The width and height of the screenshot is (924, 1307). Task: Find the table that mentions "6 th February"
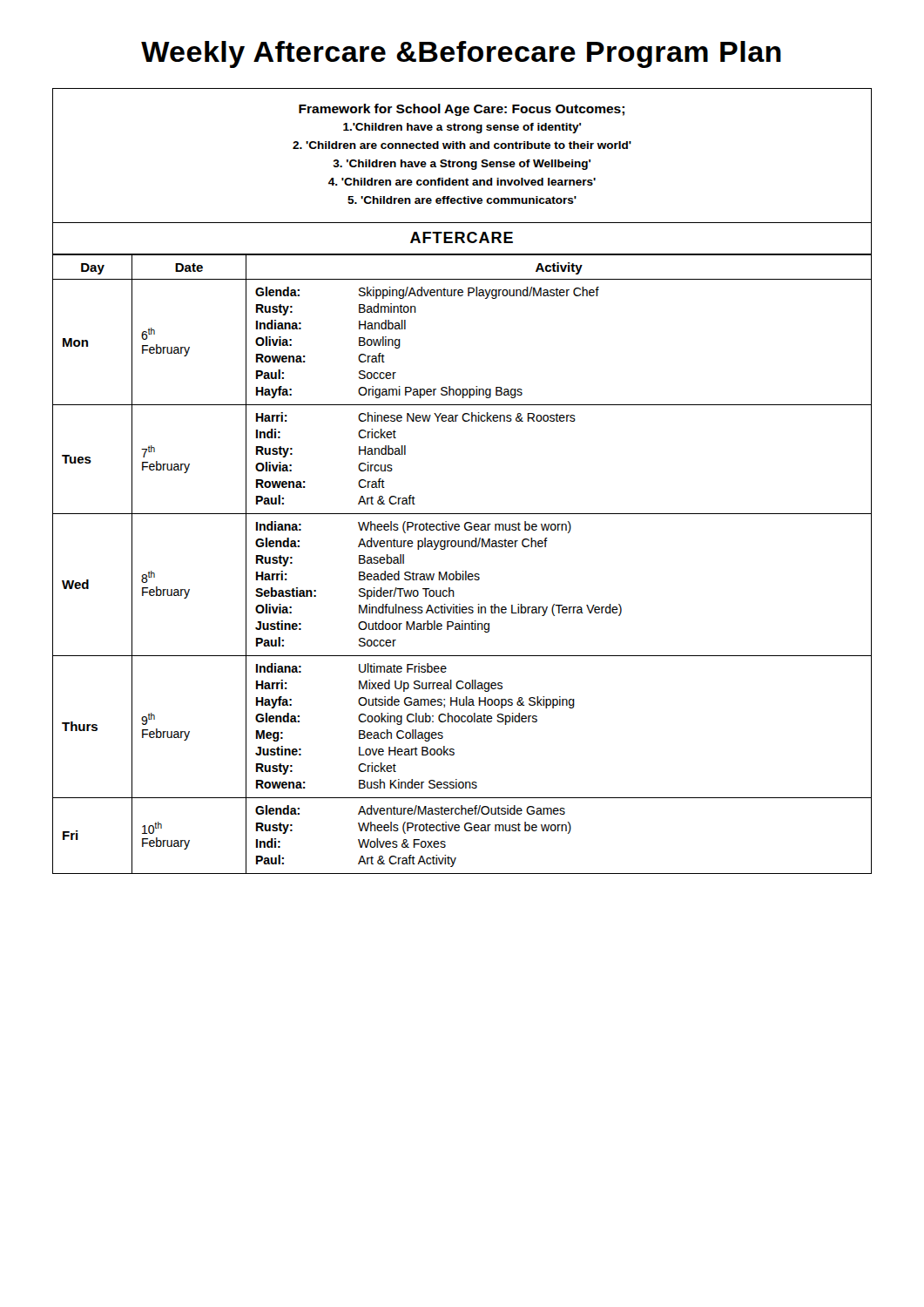coord(462,564)
